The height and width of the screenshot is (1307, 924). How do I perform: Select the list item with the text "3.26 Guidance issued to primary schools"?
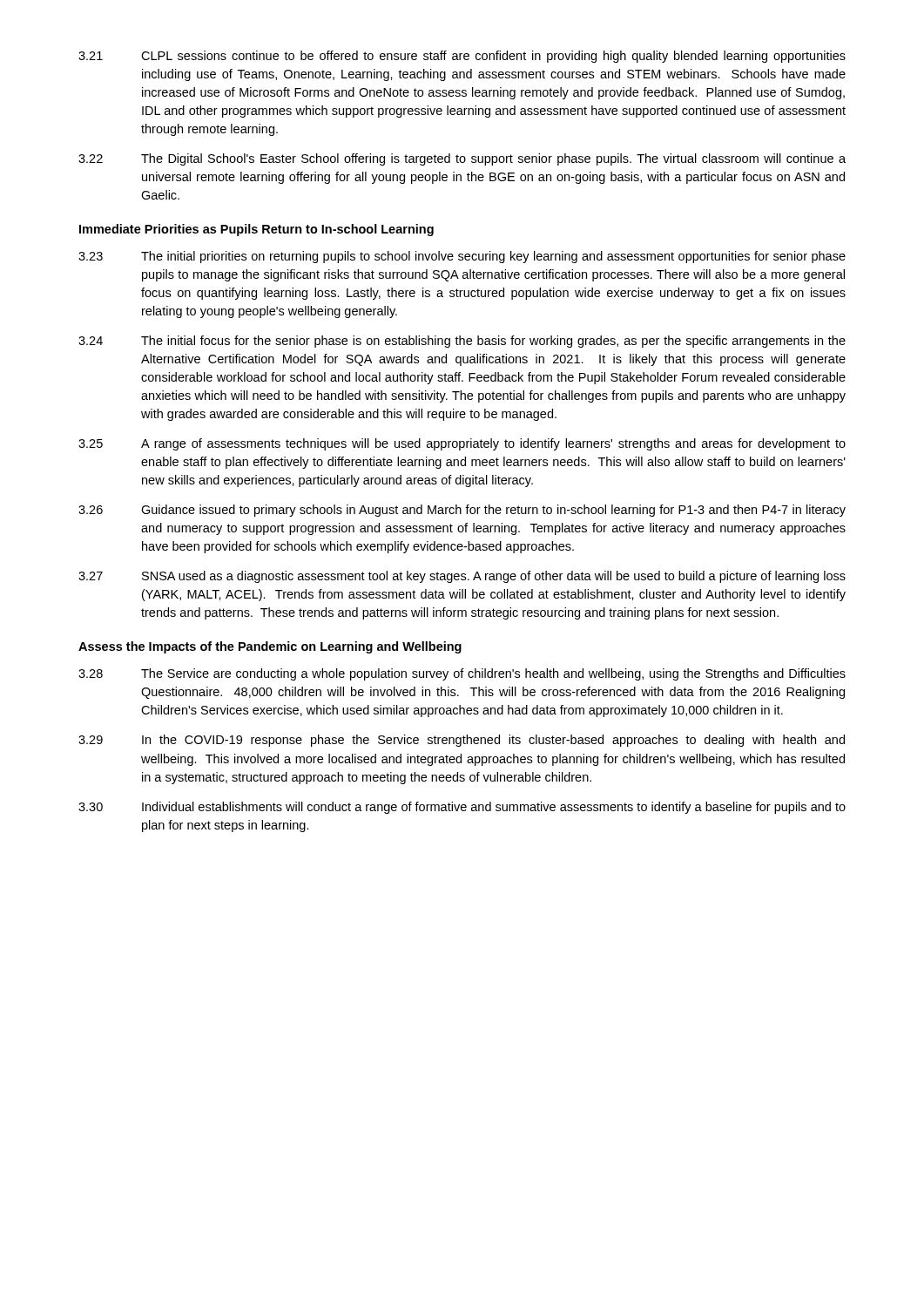[462, 529]
